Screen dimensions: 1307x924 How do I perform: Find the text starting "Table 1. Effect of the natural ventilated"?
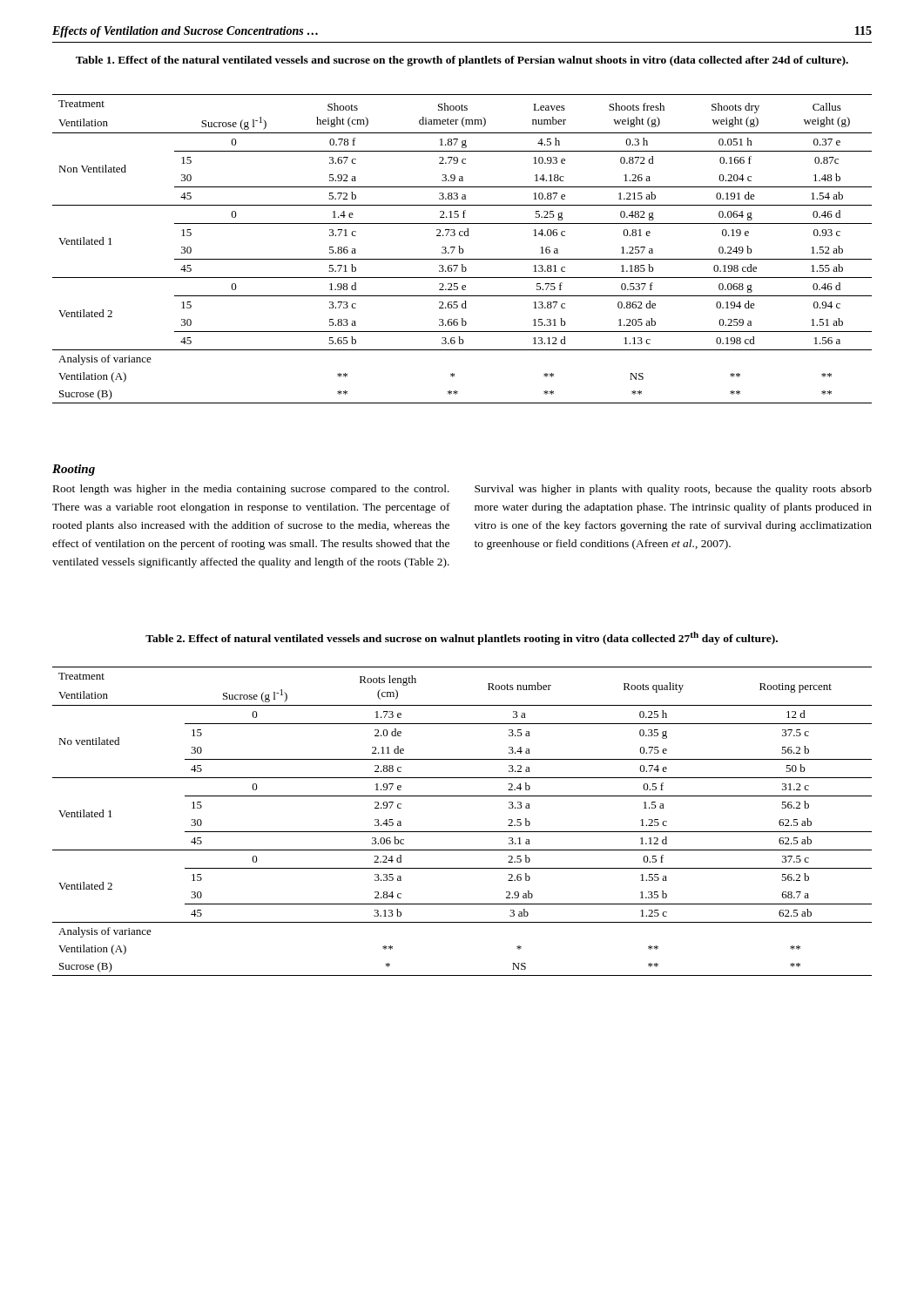[x=462, y=60]
